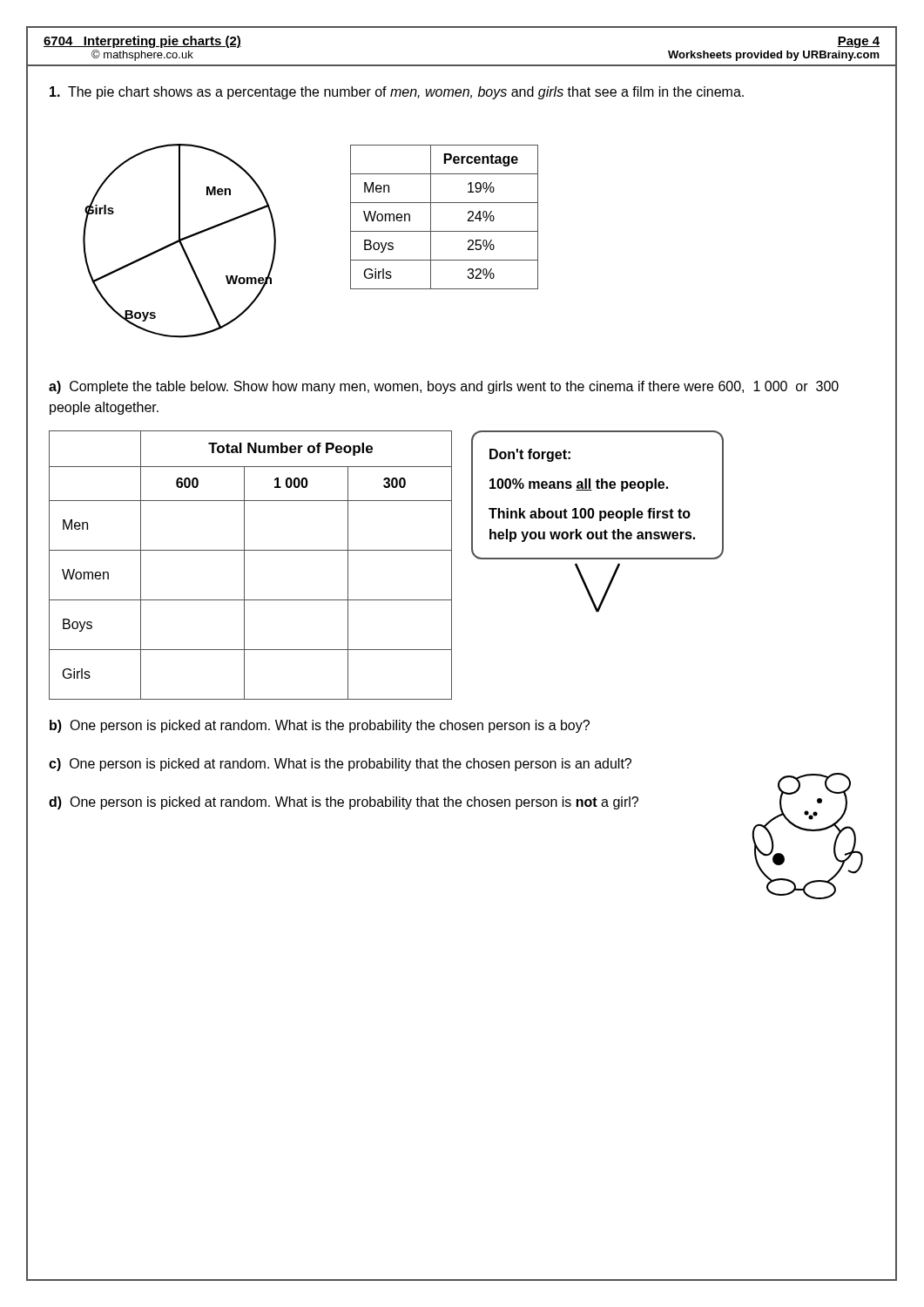
Task: Locate the element starting "c) One person is picked"
Action: pos(340,764)
